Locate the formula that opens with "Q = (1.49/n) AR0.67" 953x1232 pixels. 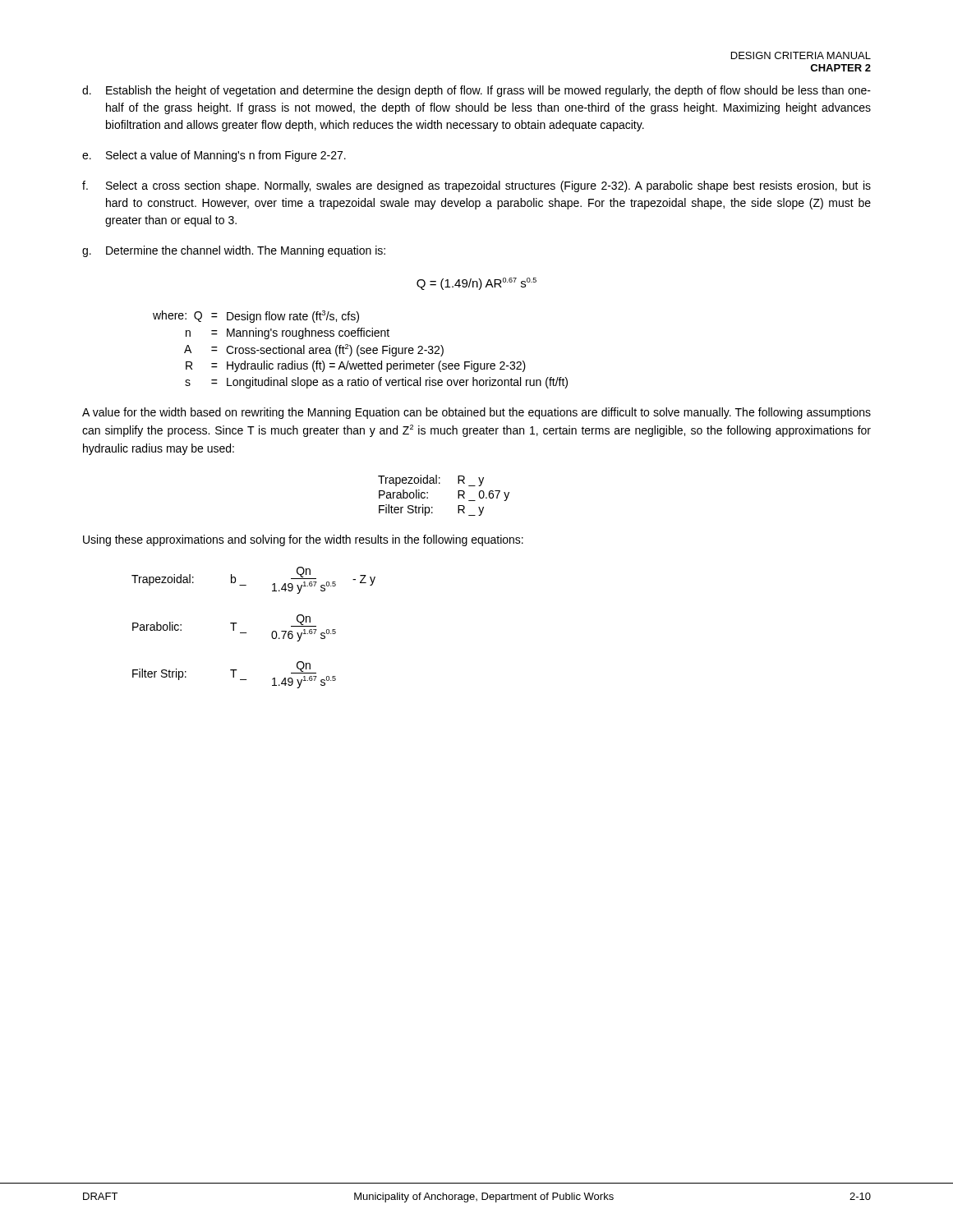coord(476,283)
